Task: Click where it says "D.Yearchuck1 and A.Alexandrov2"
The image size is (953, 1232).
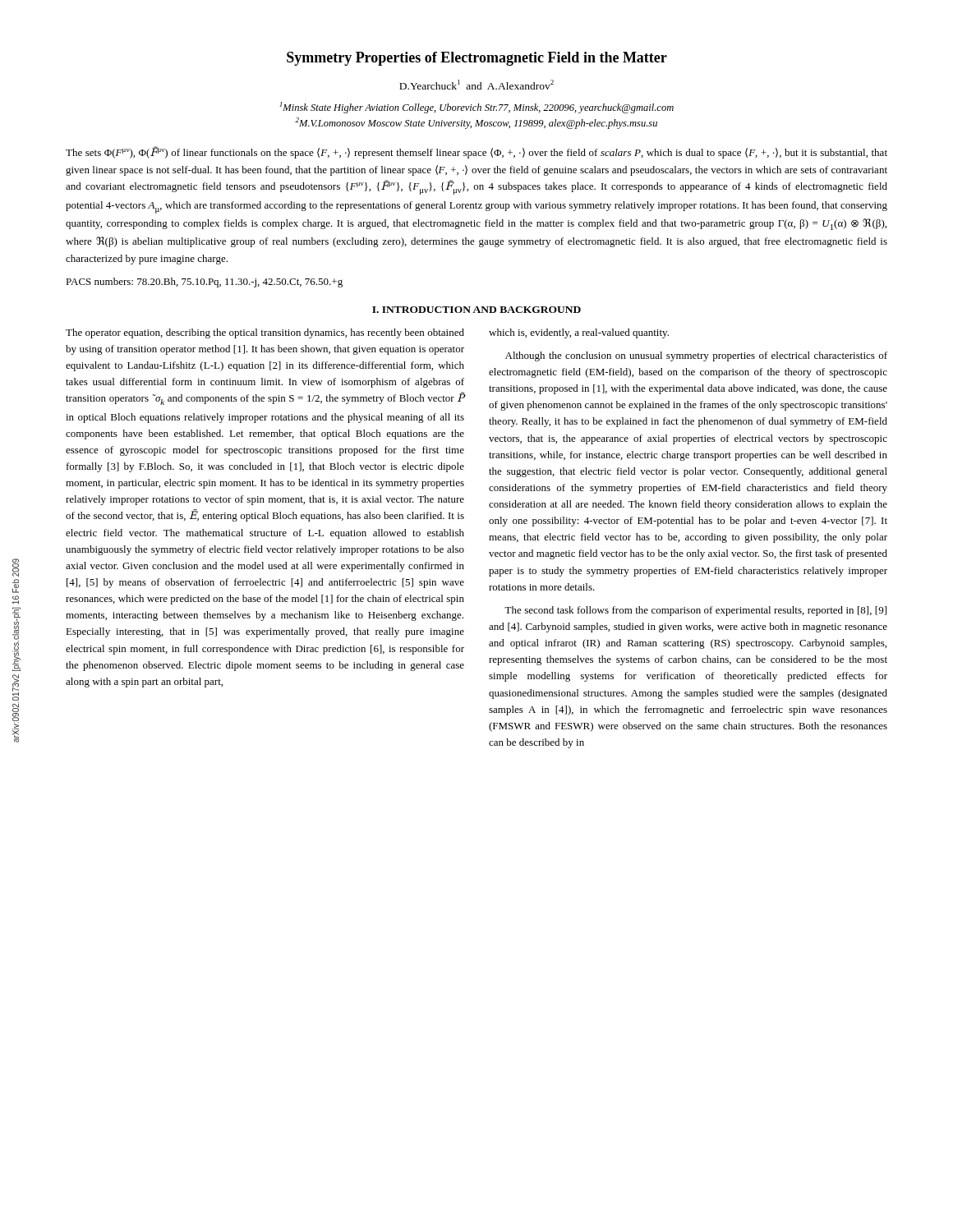Action: tap(476, 85)
